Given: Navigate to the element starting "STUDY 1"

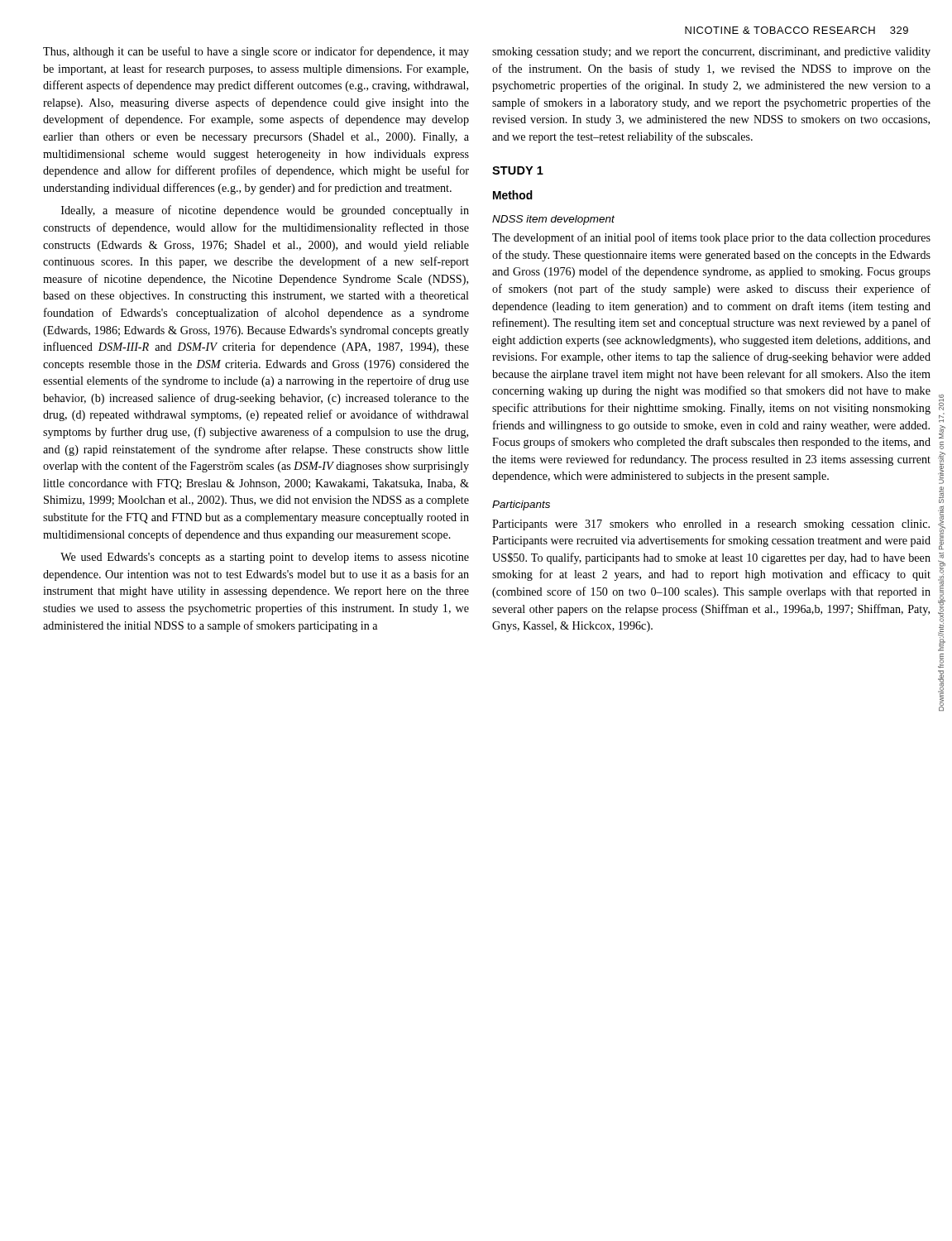Looking at the screenshot, I should click(518, 170).
